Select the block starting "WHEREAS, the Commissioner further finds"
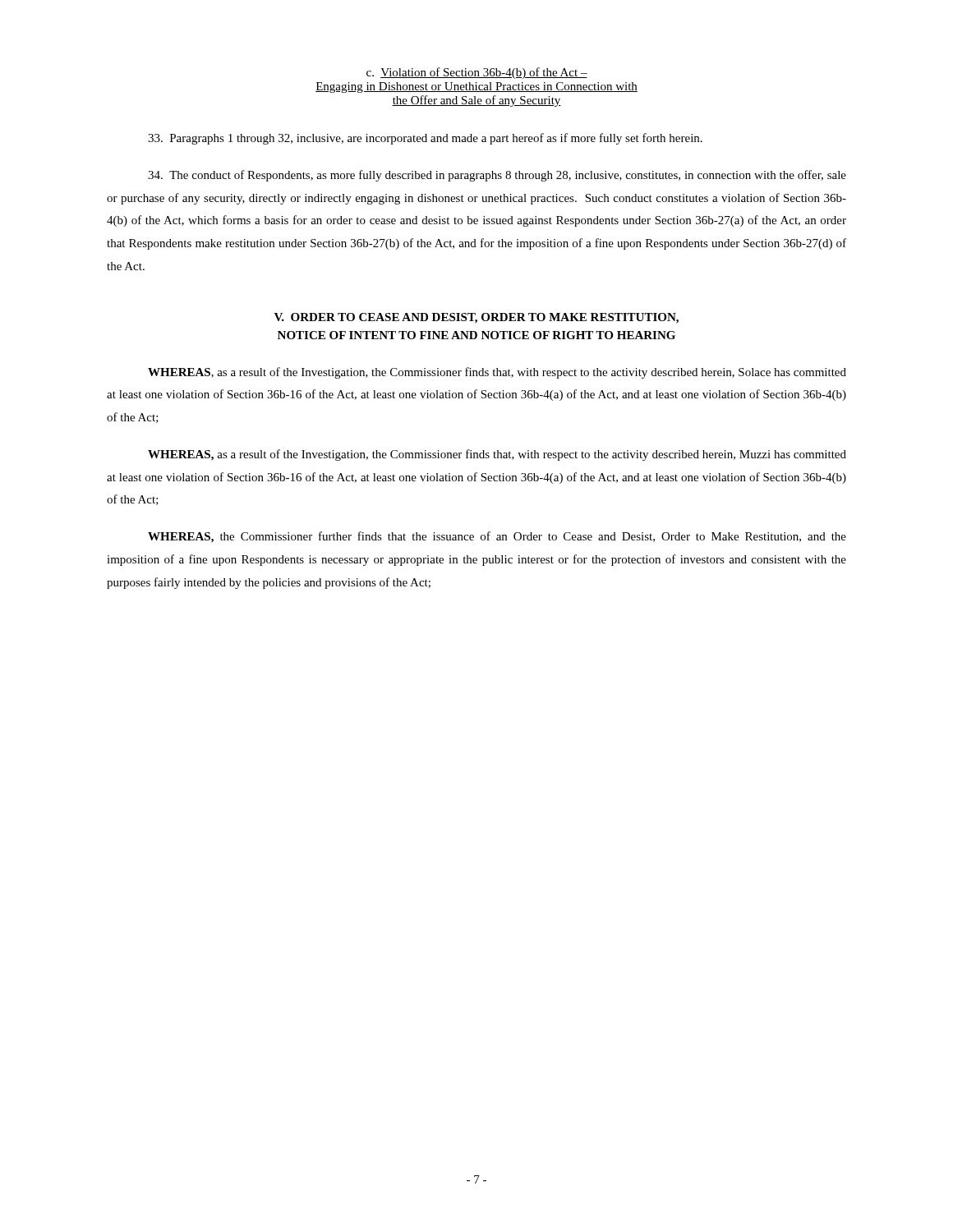 coord(476,559)
